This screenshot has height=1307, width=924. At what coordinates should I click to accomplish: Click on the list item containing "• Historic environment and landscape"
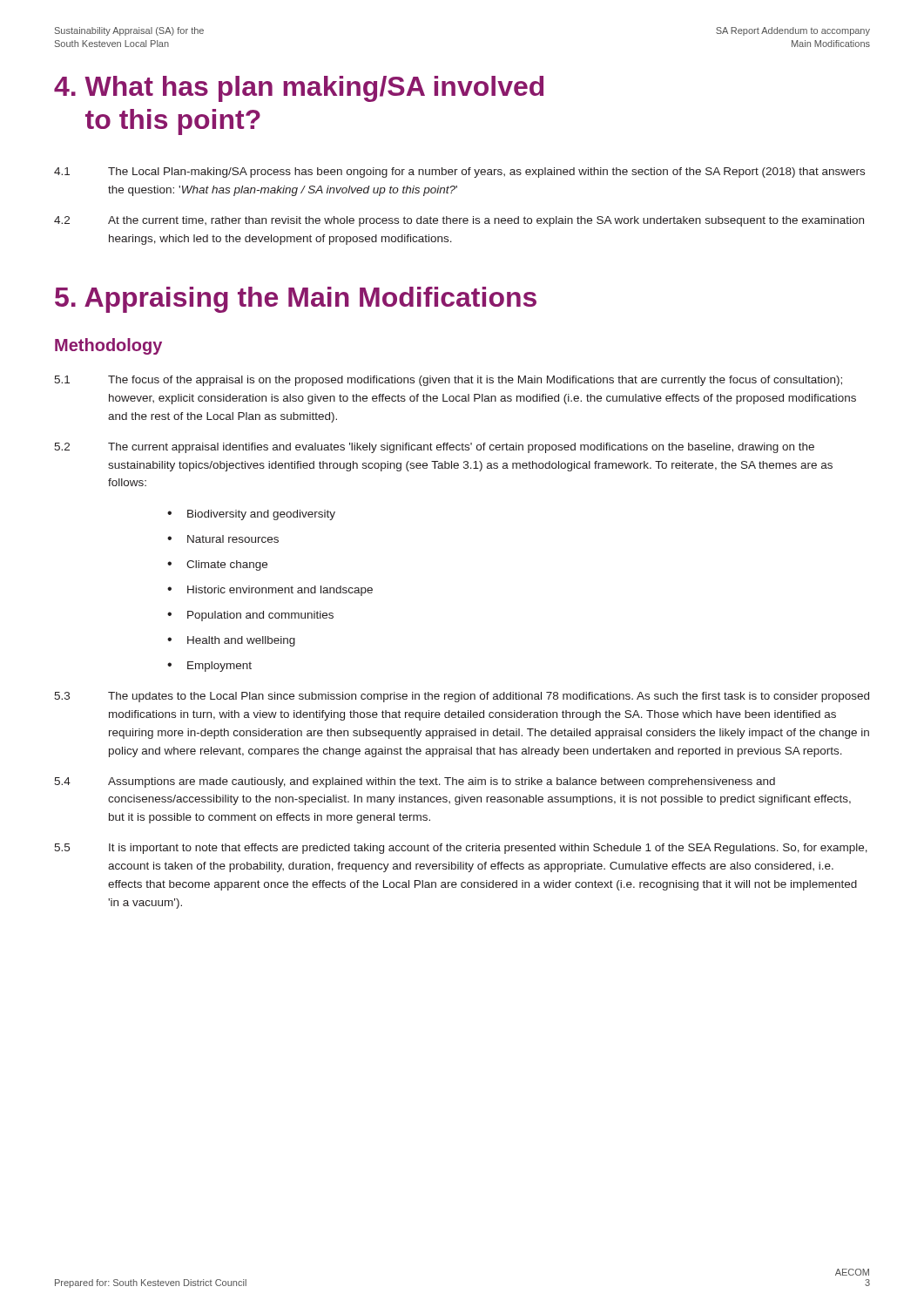(x=270, y=590)
